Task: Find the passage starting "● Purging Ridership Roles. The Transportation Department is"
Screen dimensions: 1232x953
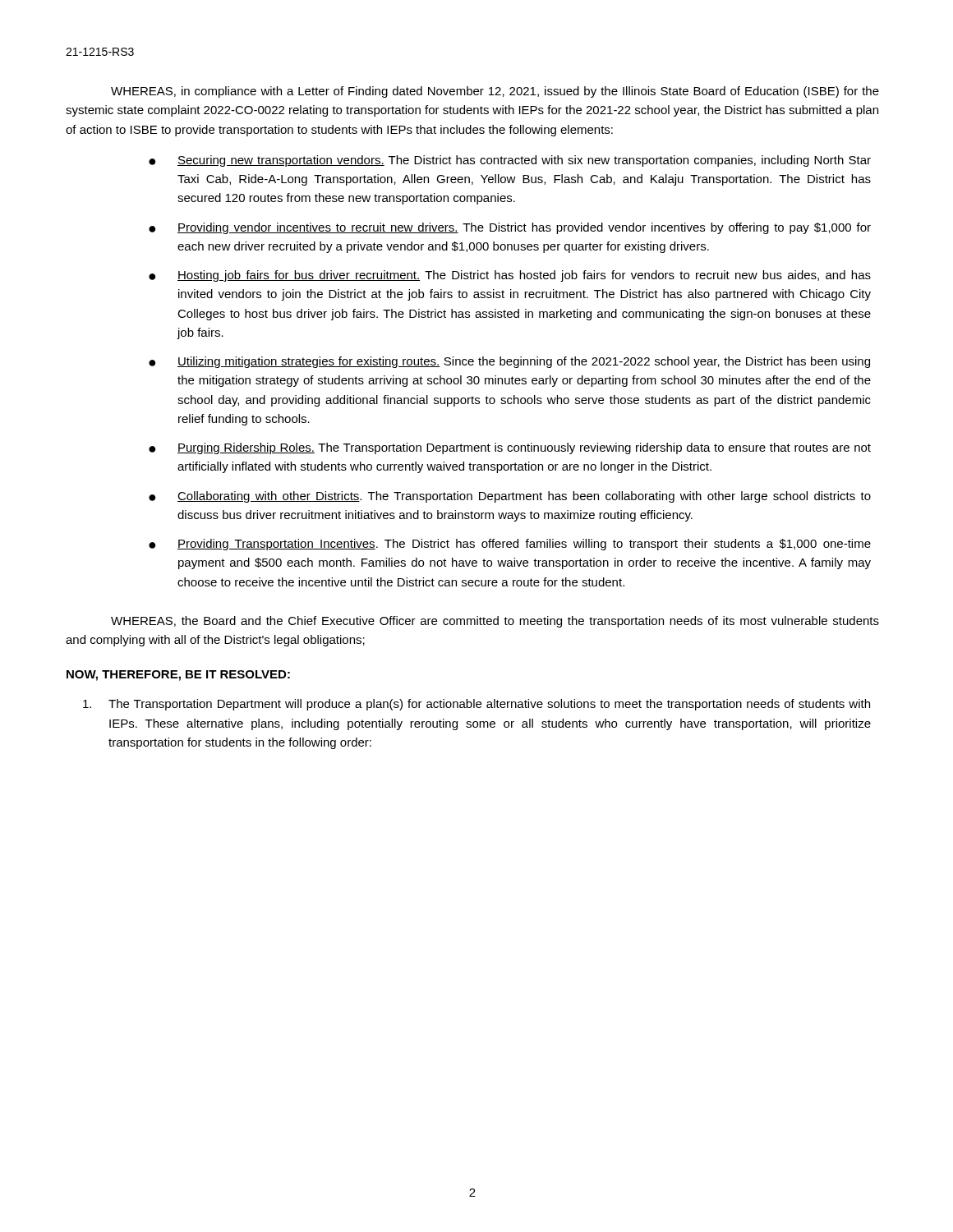Action: (513, 457)
